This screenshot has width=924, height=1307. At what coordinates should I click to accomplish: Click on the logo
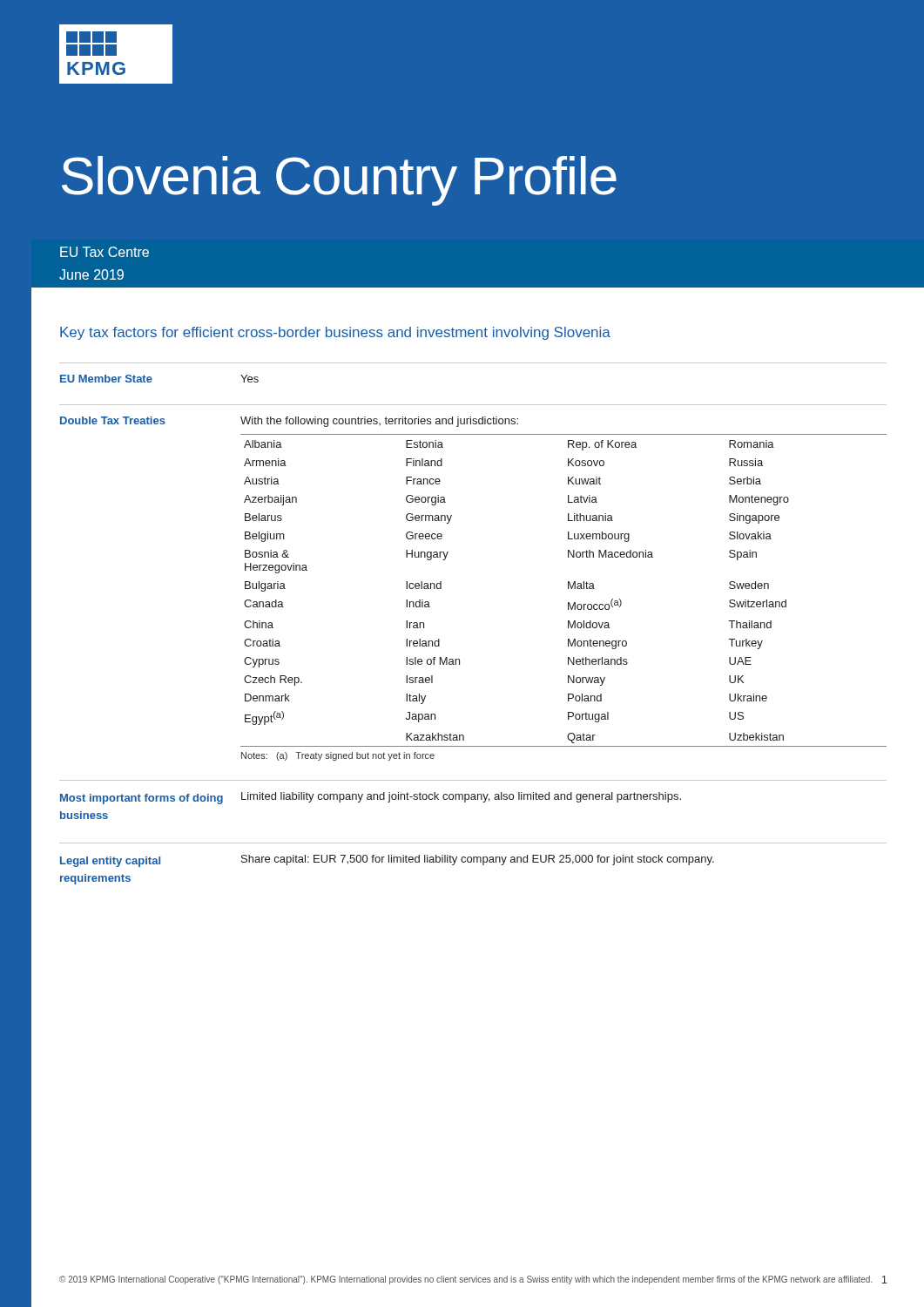point(116,57)
